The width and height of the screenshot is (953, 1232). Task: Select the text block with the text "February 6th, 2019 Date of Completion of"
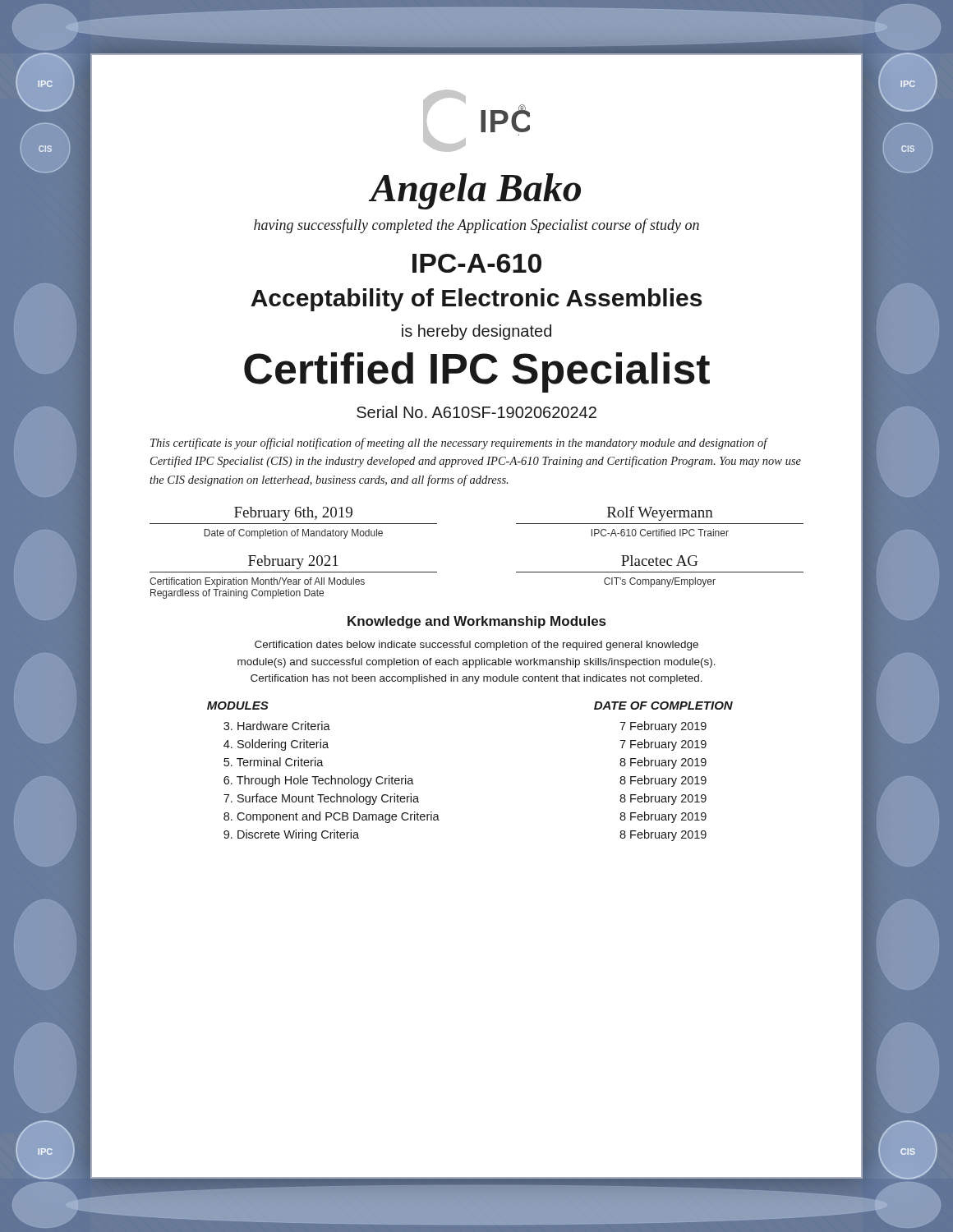click(x=299, y=512)
